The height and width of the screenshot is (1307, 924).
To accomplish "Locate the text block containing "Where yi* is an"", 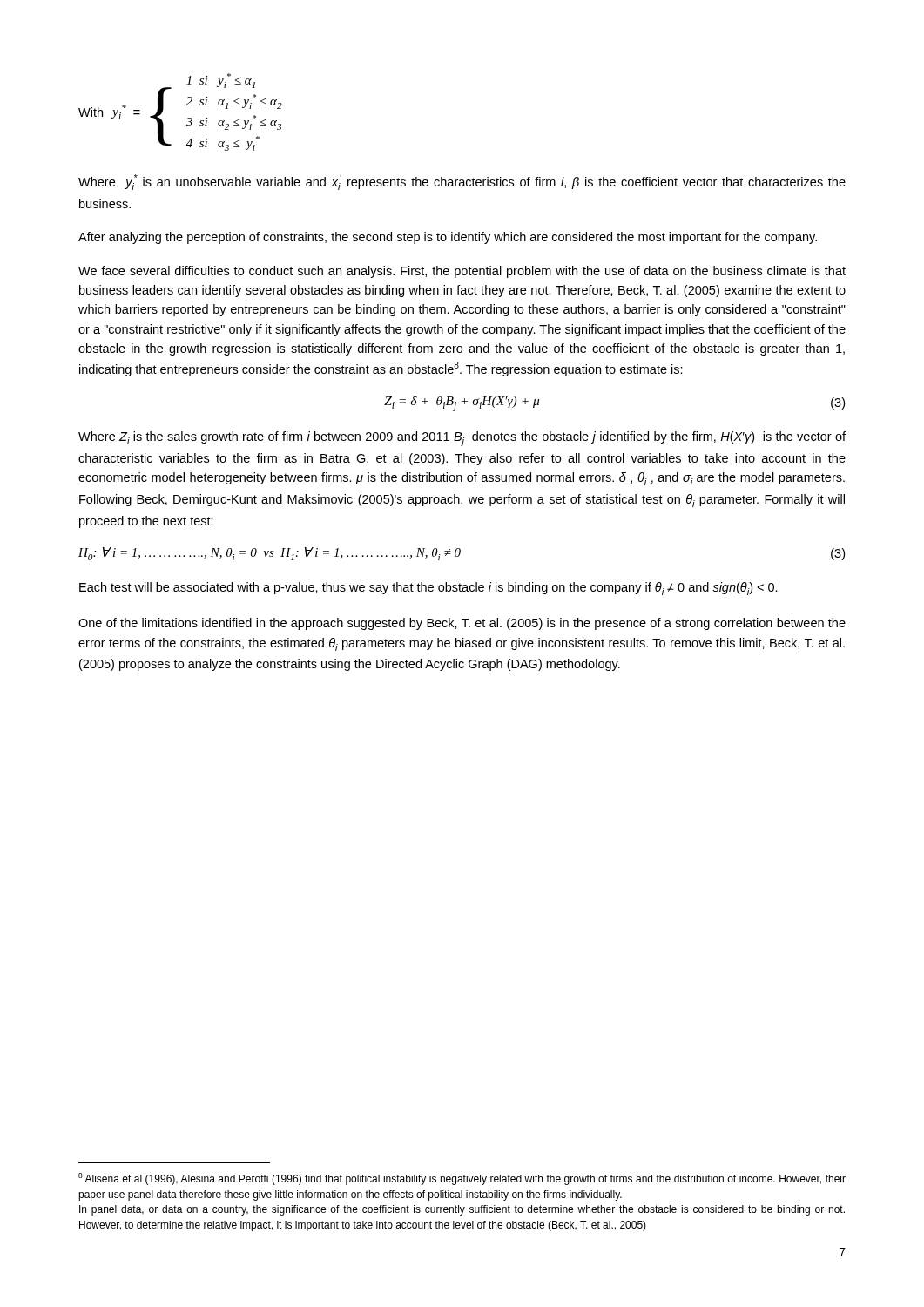I will (x=462, y=193).
